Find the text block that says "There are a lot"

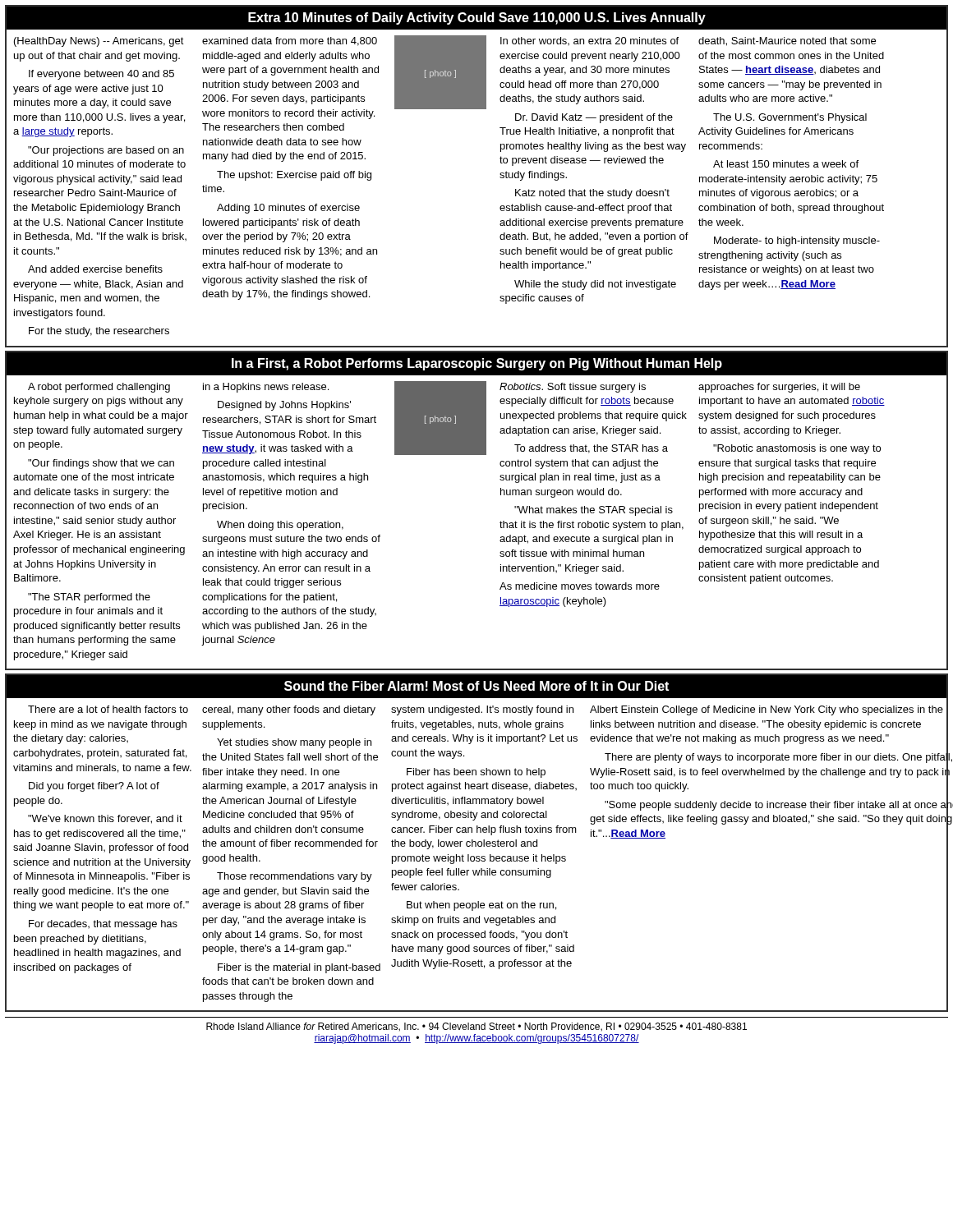[103, 838]
